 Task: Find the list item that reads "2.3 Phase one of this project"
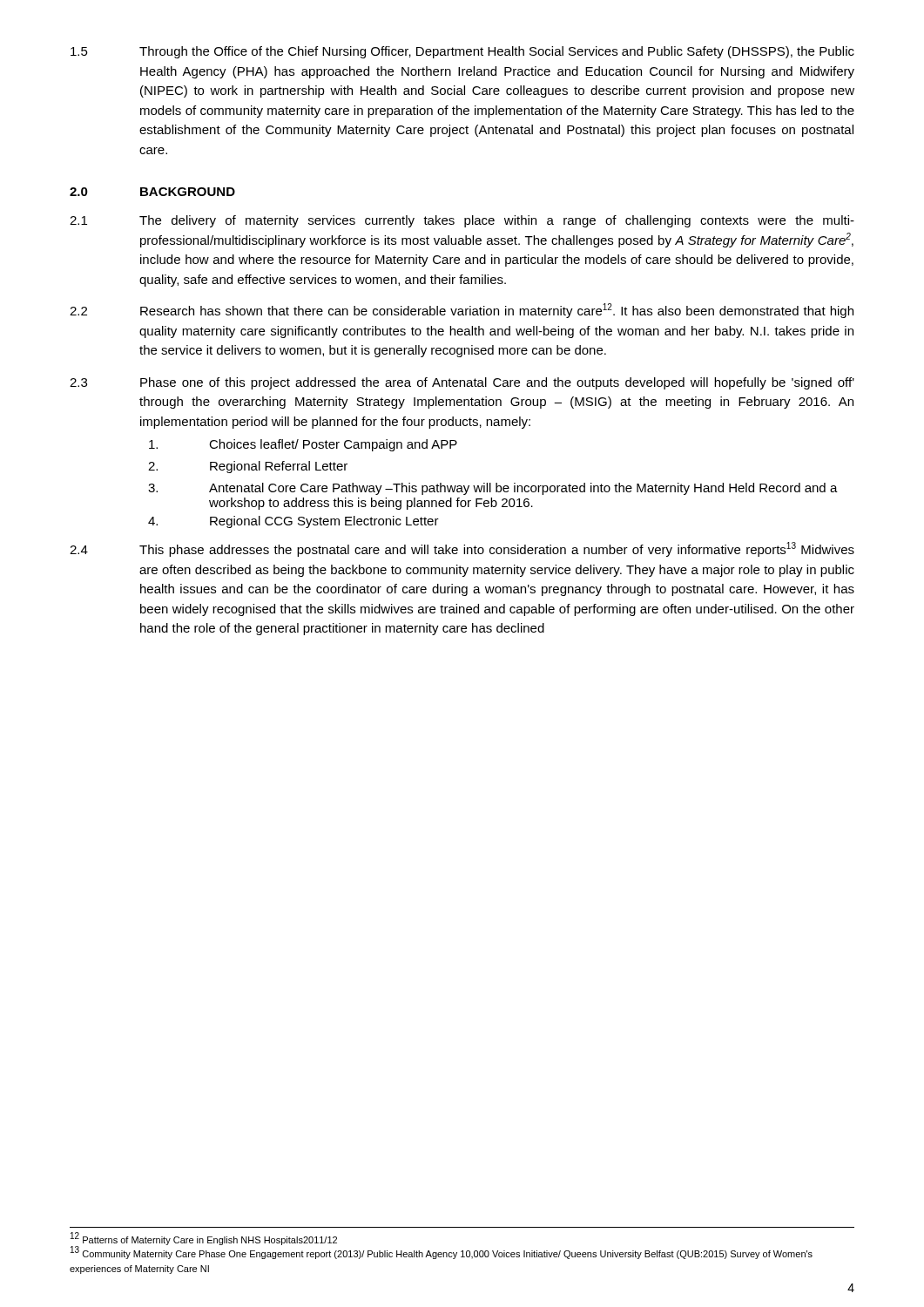pos(462,402)
